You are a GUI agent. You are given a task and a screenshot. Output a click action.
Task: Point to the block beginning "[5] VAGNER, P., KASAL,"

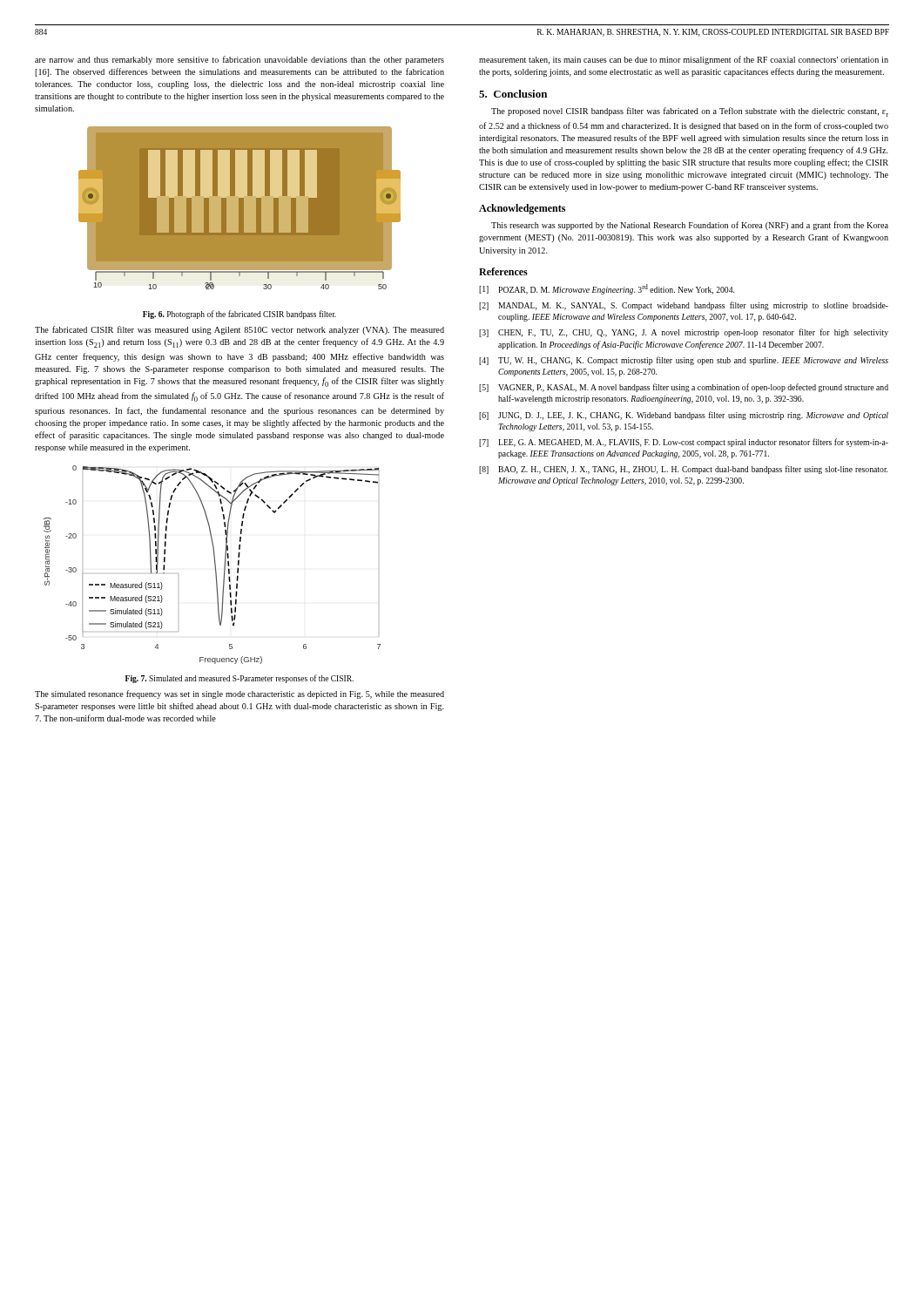click(684, 393)
